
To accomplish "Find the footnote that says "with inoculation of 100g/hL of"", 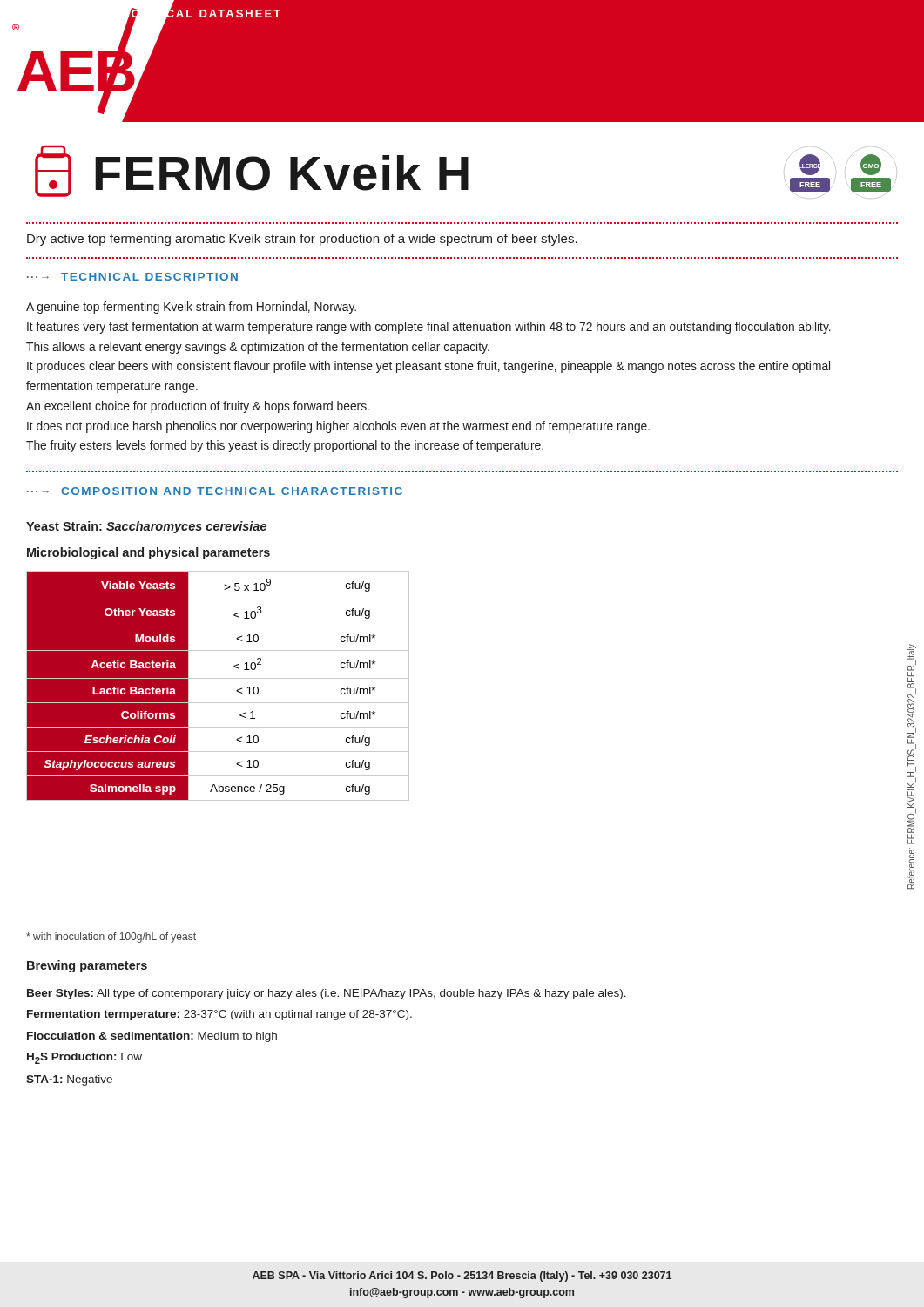I will tap(111, 937).
